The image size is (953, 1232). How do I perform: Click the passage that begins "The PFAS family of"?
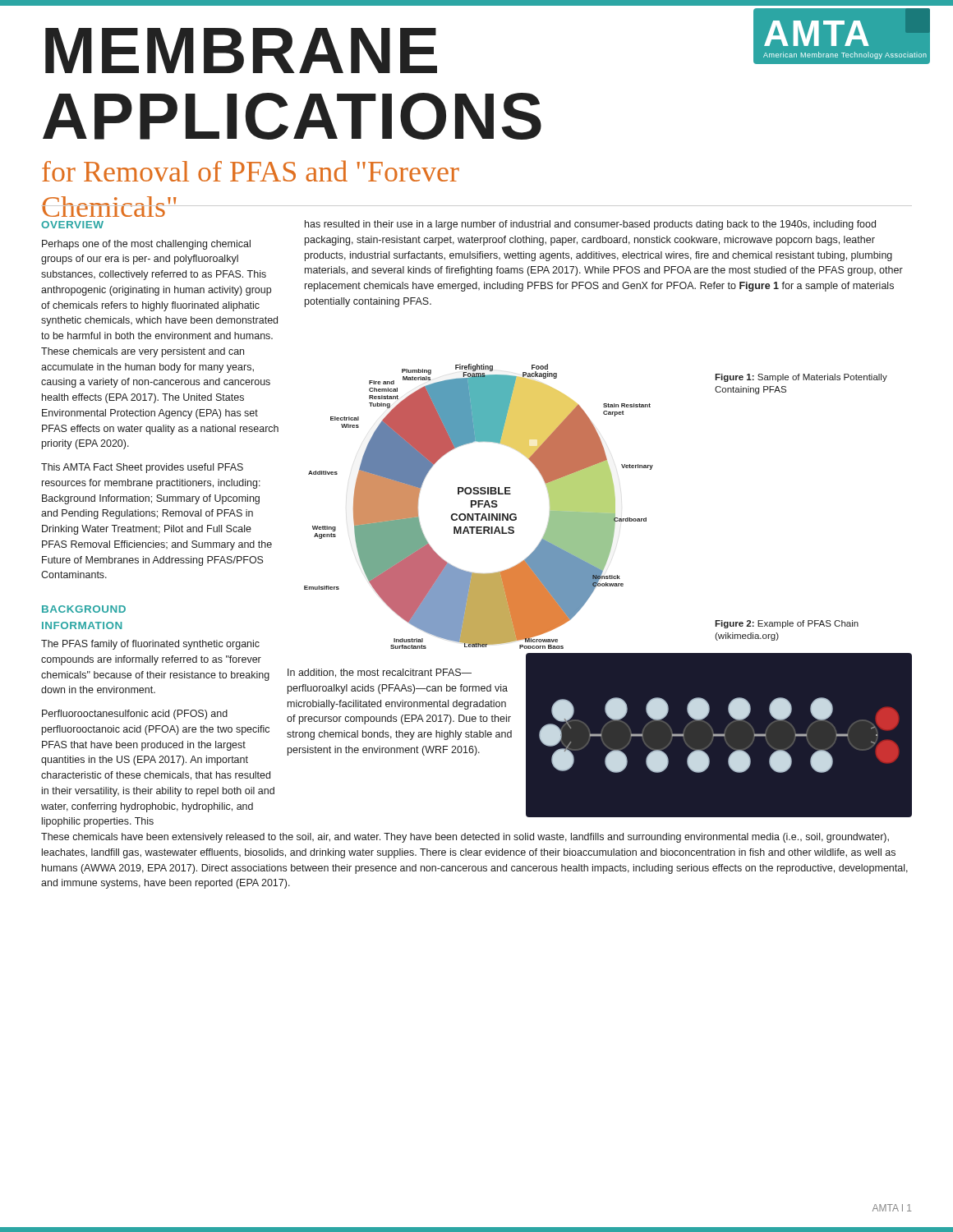[160, 667]
